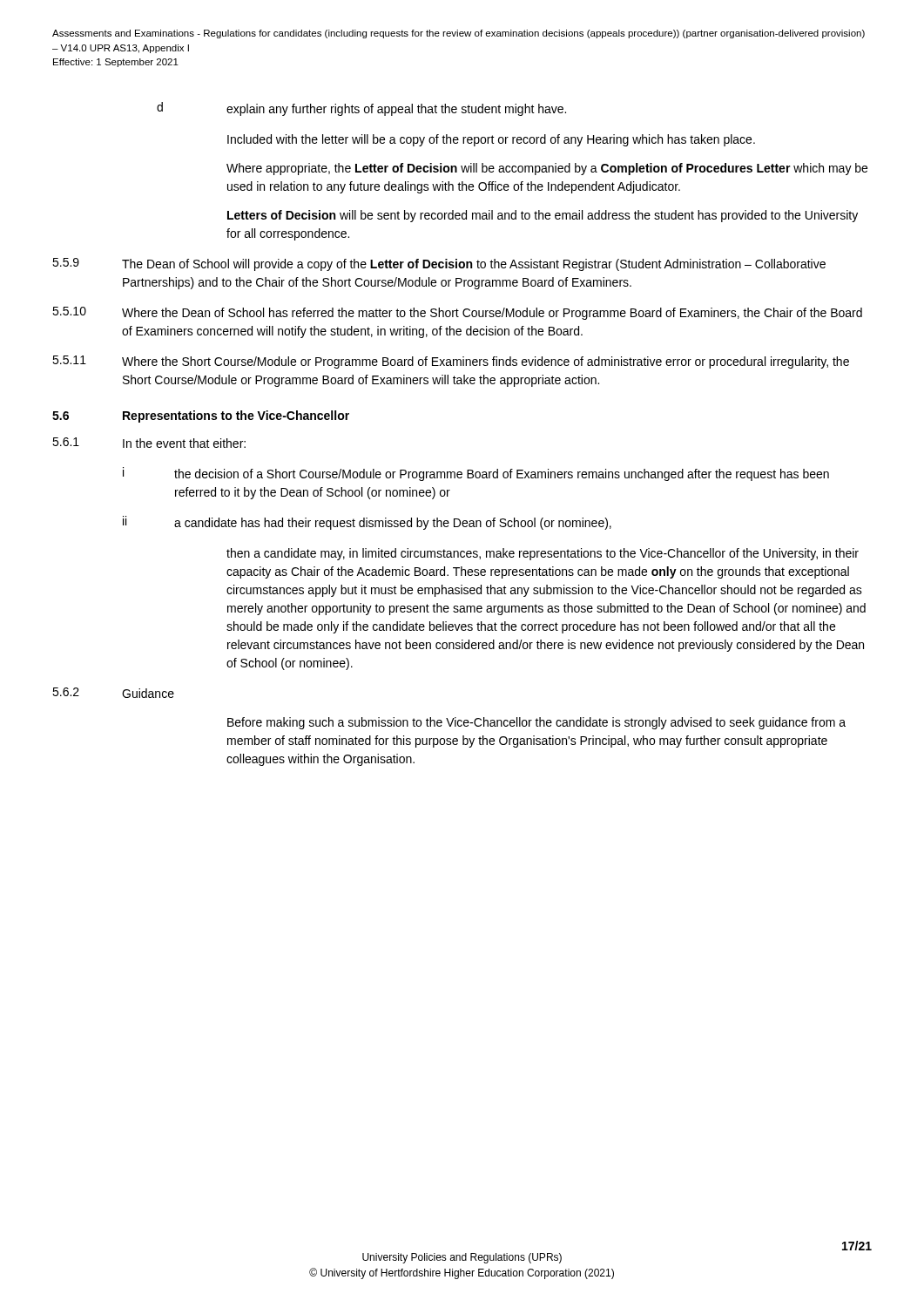
Task: Find the block on this page that starts "i the decision of a Short"
Action: click(x=462, y=484)
